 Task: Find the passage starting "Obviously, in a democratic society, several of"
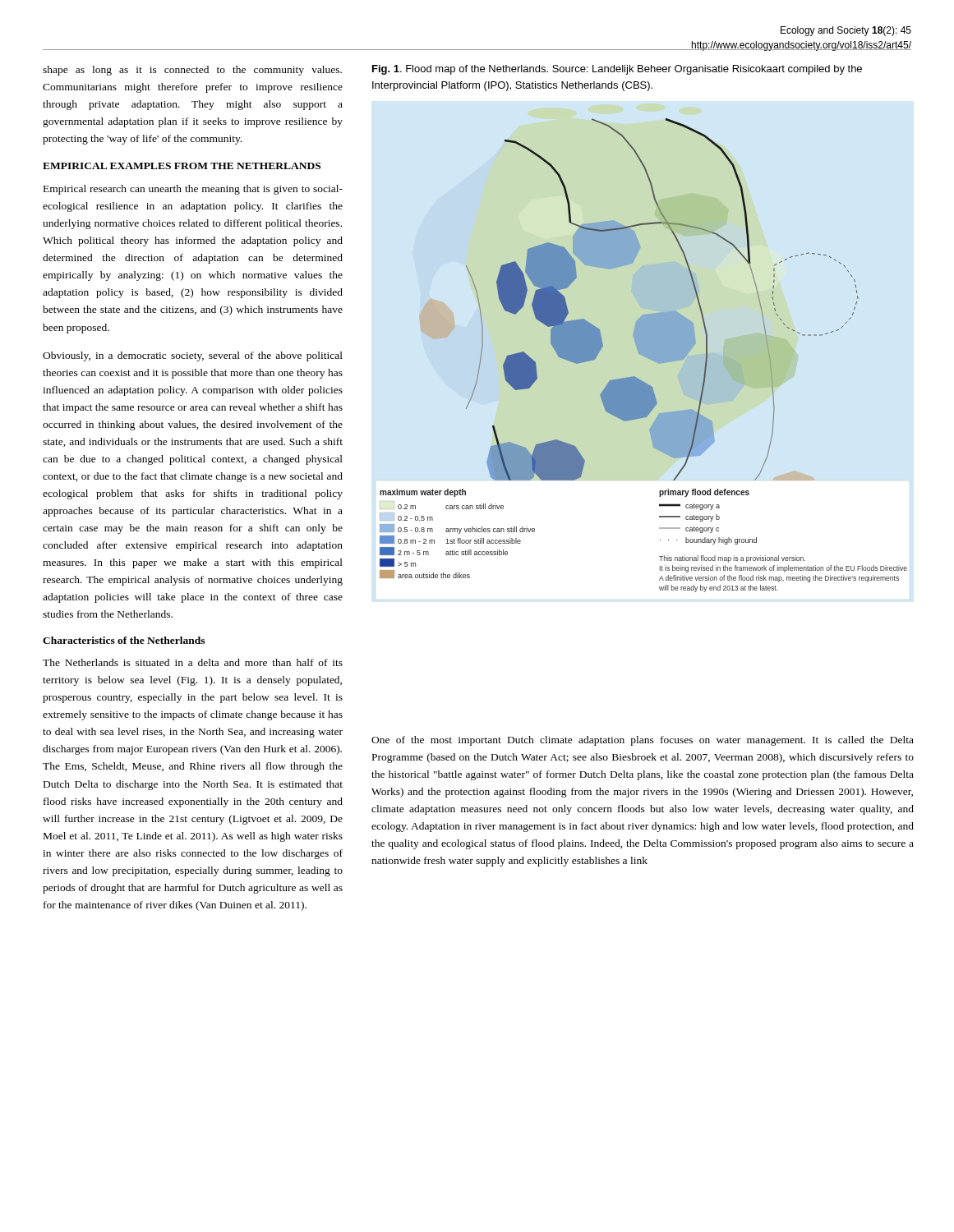193,484
